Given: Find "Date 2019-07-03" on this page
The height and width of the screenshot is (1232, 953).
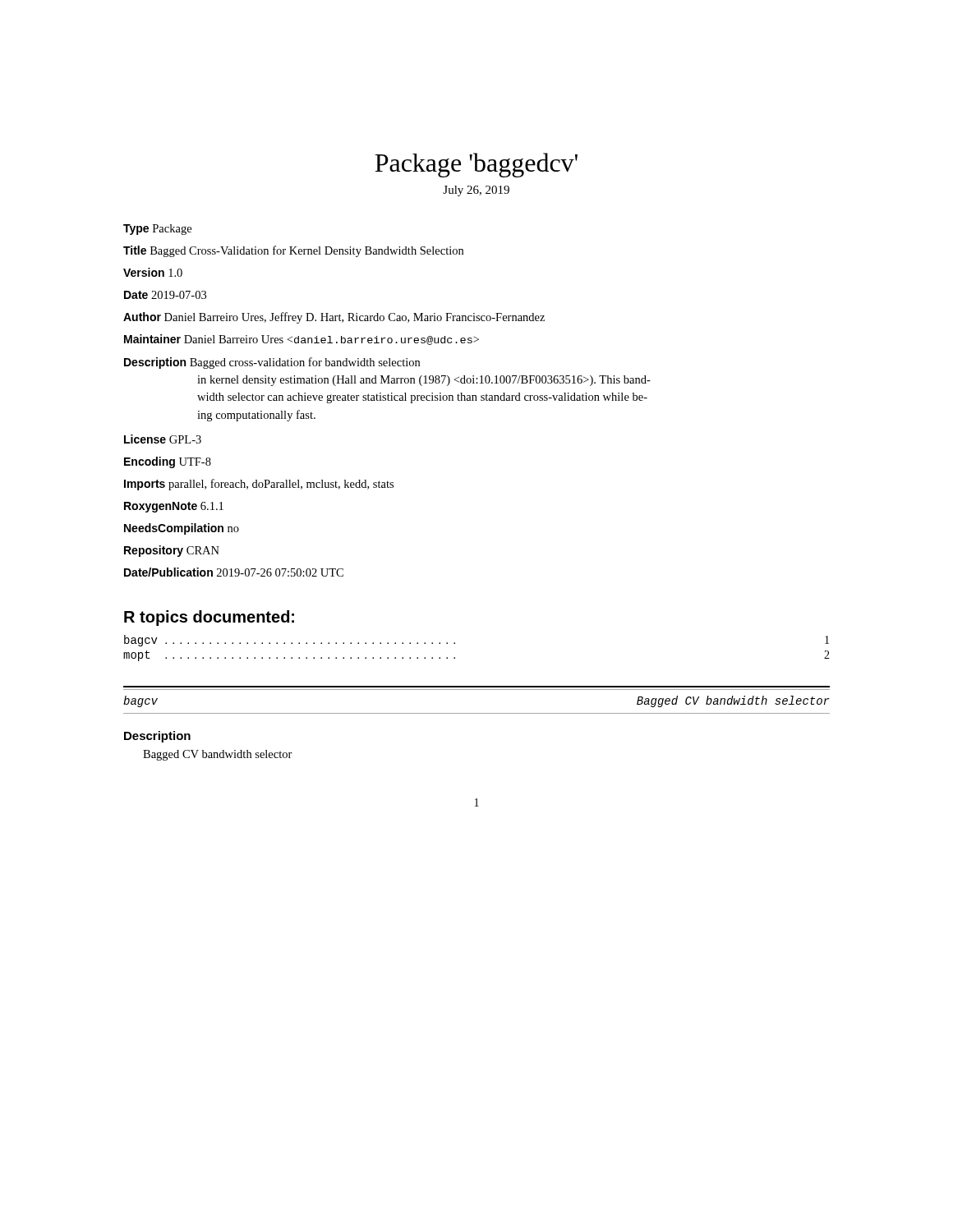Looking at the screenshot, I should tap(165, 295).
